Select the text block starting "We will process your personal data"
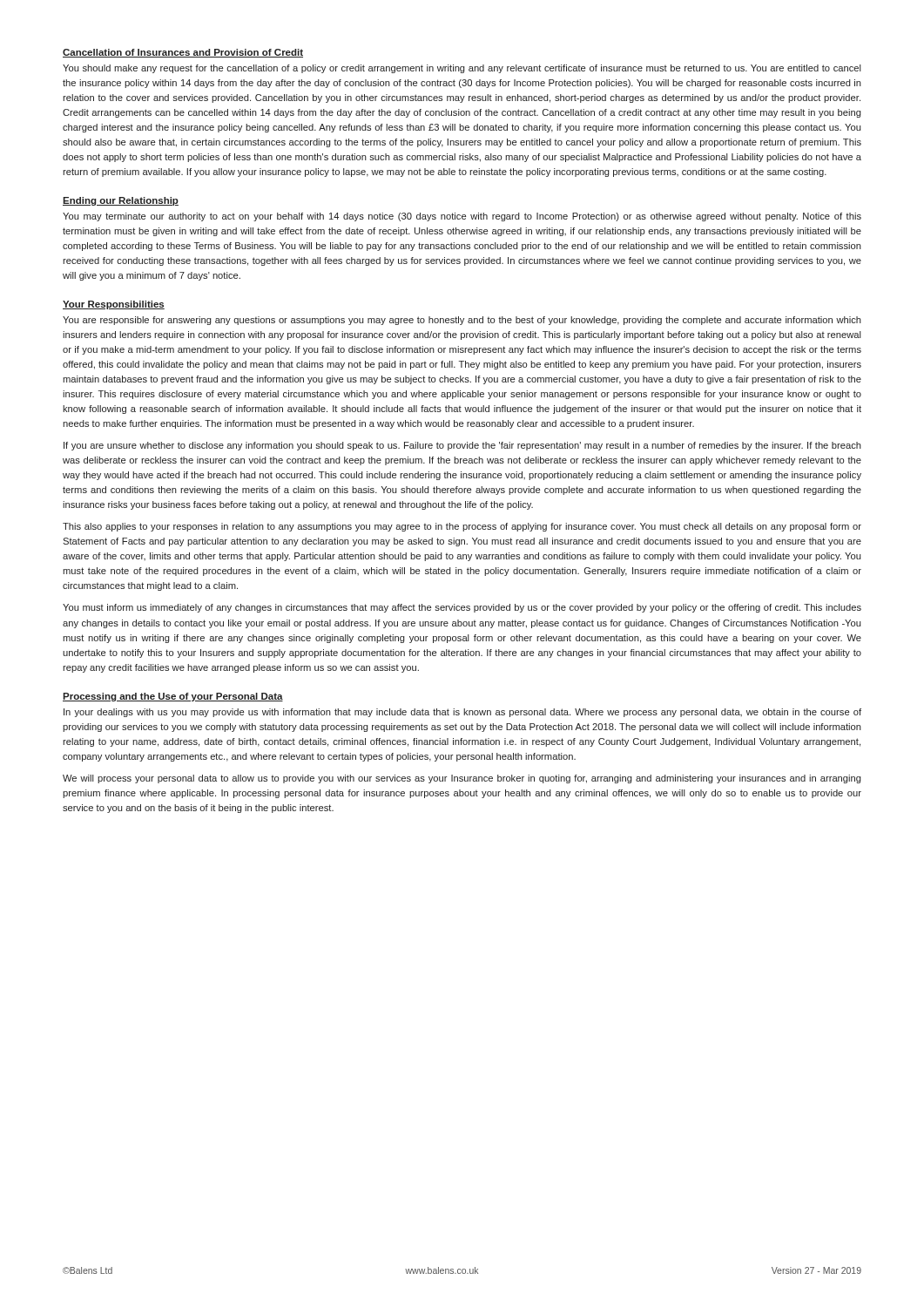The width and height of the screenshot is (924, 1307). point(462,793)
